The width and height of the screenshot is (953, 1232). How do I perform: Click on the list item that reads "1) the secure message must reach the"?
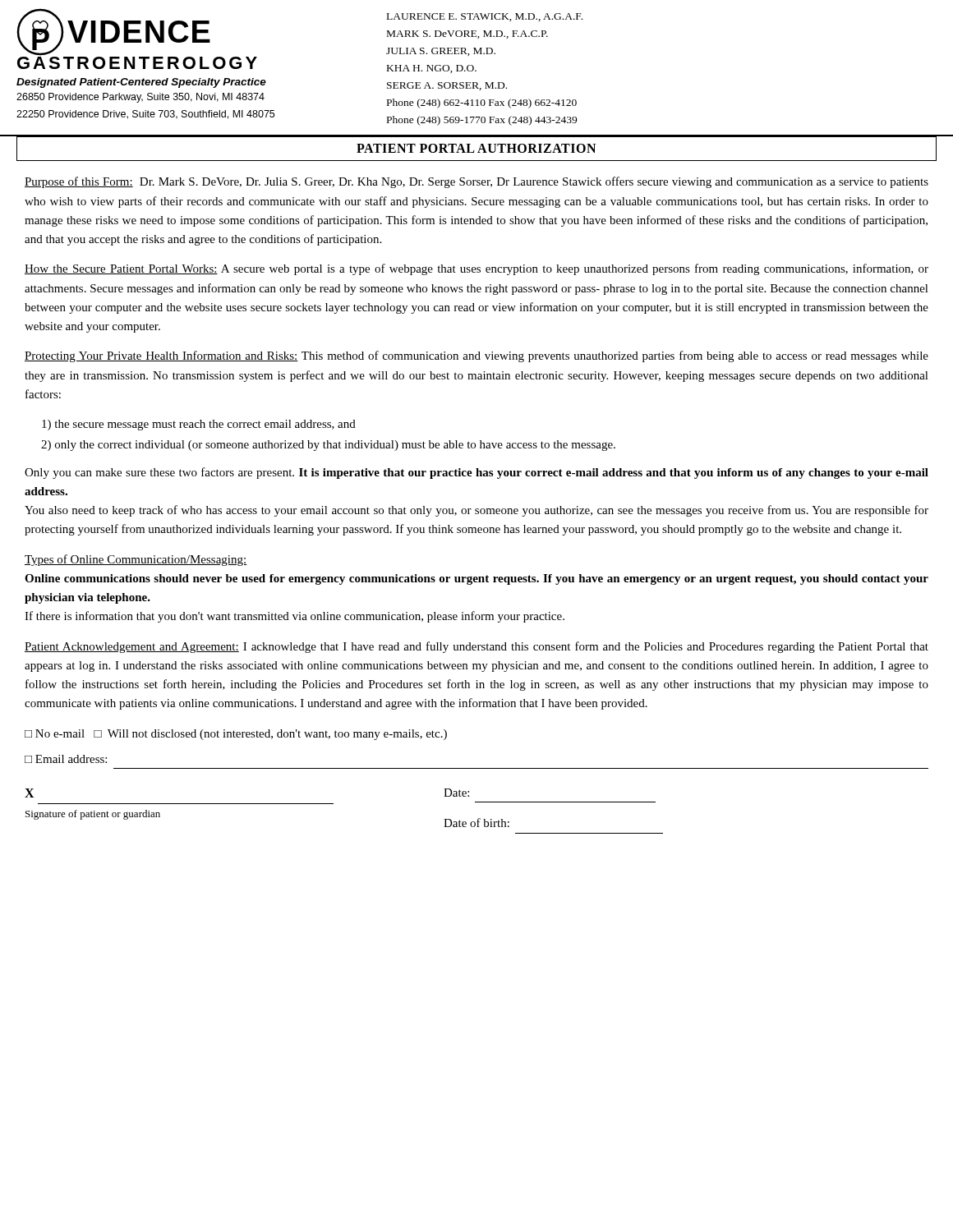[198, 424]
